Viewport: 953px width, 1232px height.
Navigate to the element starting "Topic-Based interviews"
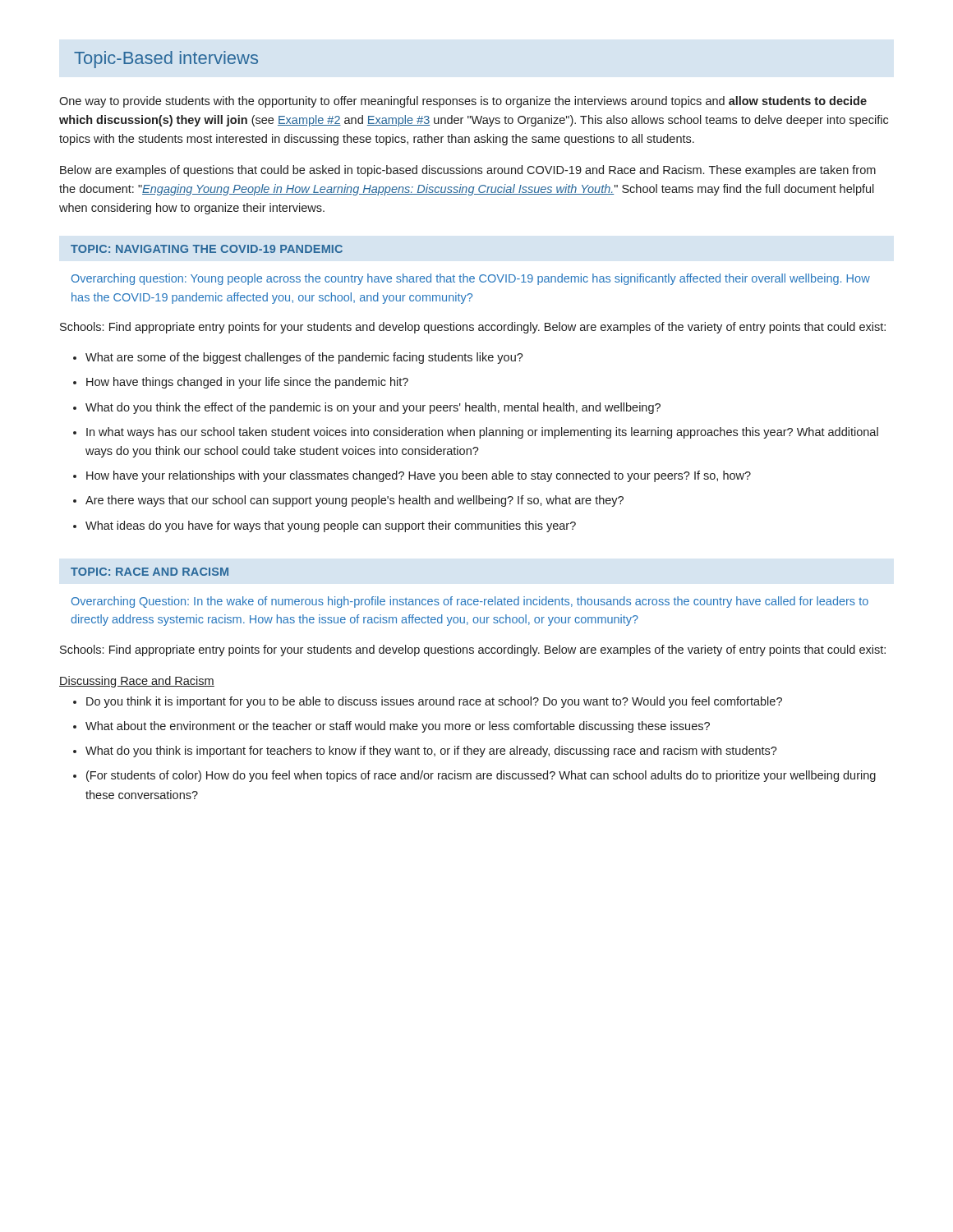(x=166, y=60)
